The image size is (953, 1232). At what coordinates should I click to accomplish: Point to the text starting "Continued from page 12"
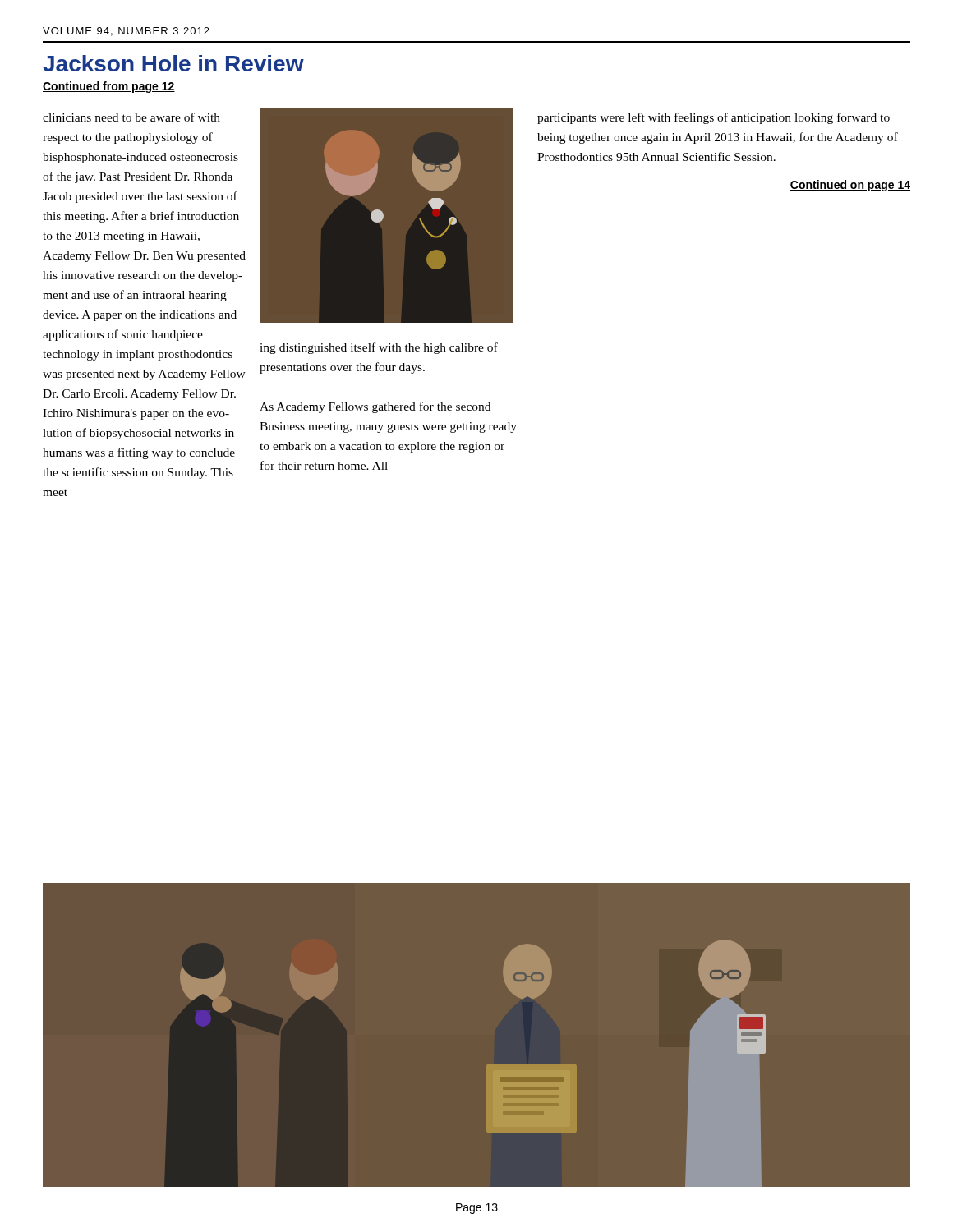tap(109, 86)
